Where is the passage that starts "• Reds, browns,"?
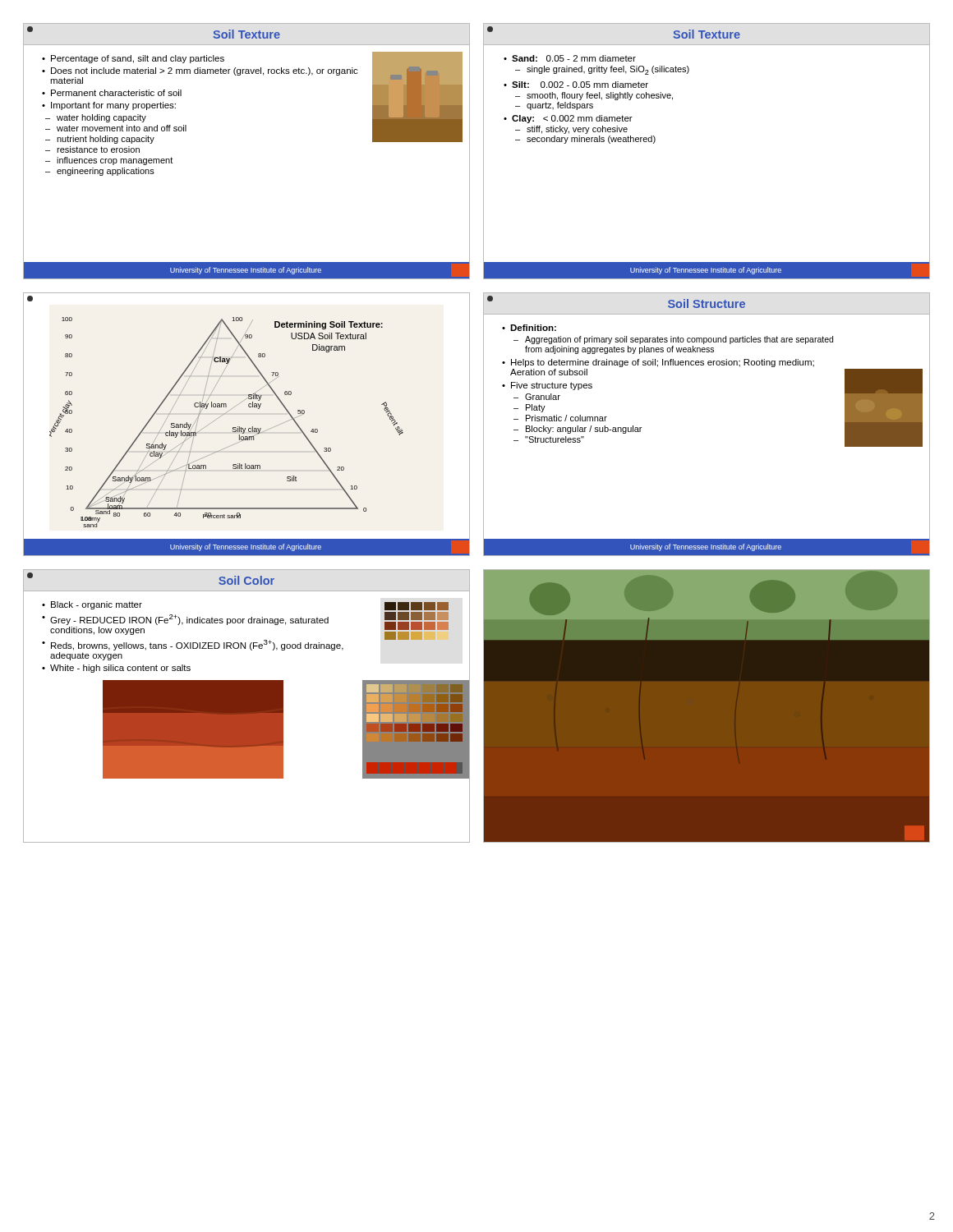Screen dimensions: 1232x953 pos(193,649)
